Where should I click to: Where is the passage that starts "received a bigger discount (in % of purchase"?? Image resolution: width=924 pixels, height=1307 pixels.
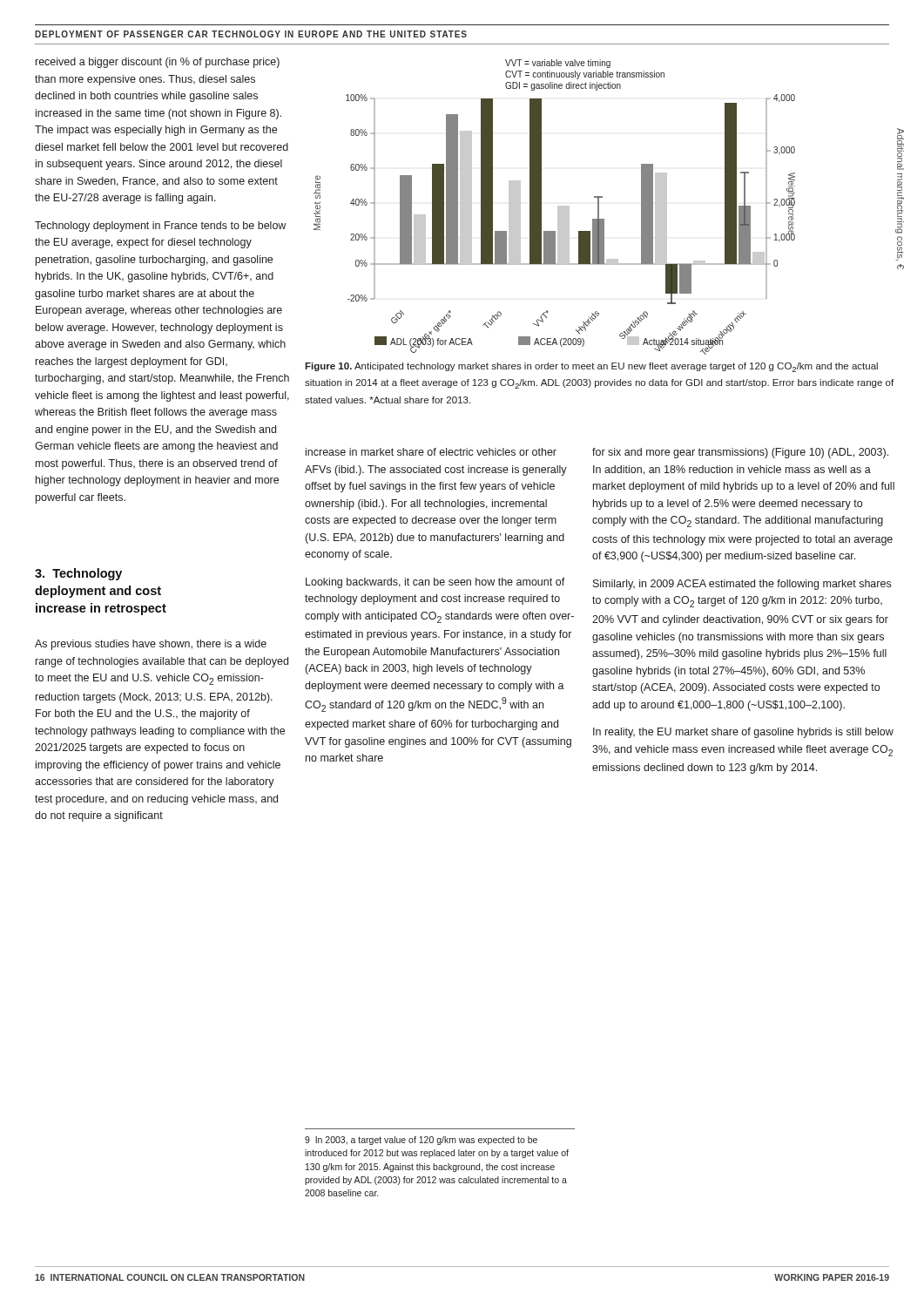pyautogui.click(x=163, y=280)
